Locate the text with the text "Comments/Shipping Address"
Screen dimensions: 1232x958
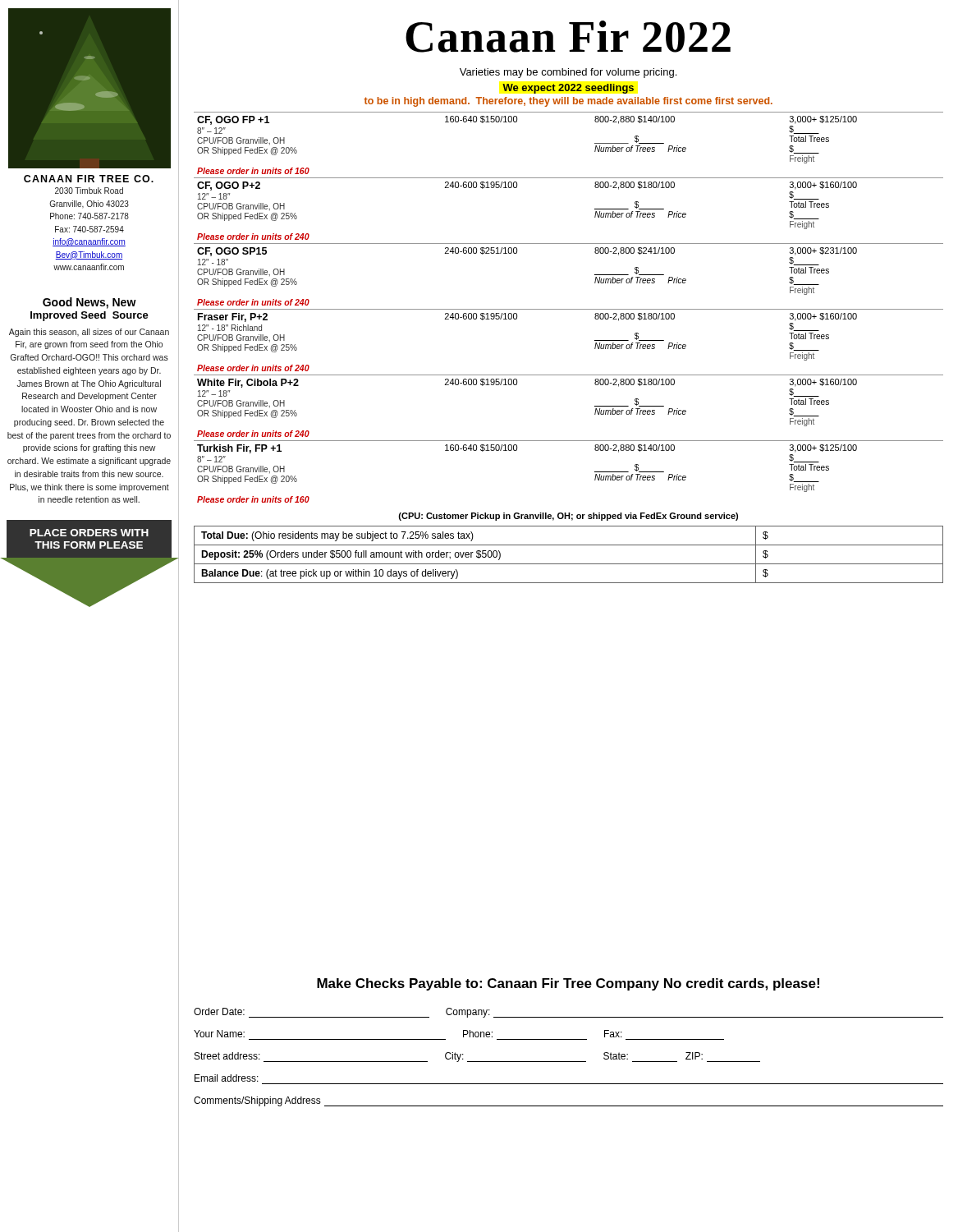point(568,1099)
